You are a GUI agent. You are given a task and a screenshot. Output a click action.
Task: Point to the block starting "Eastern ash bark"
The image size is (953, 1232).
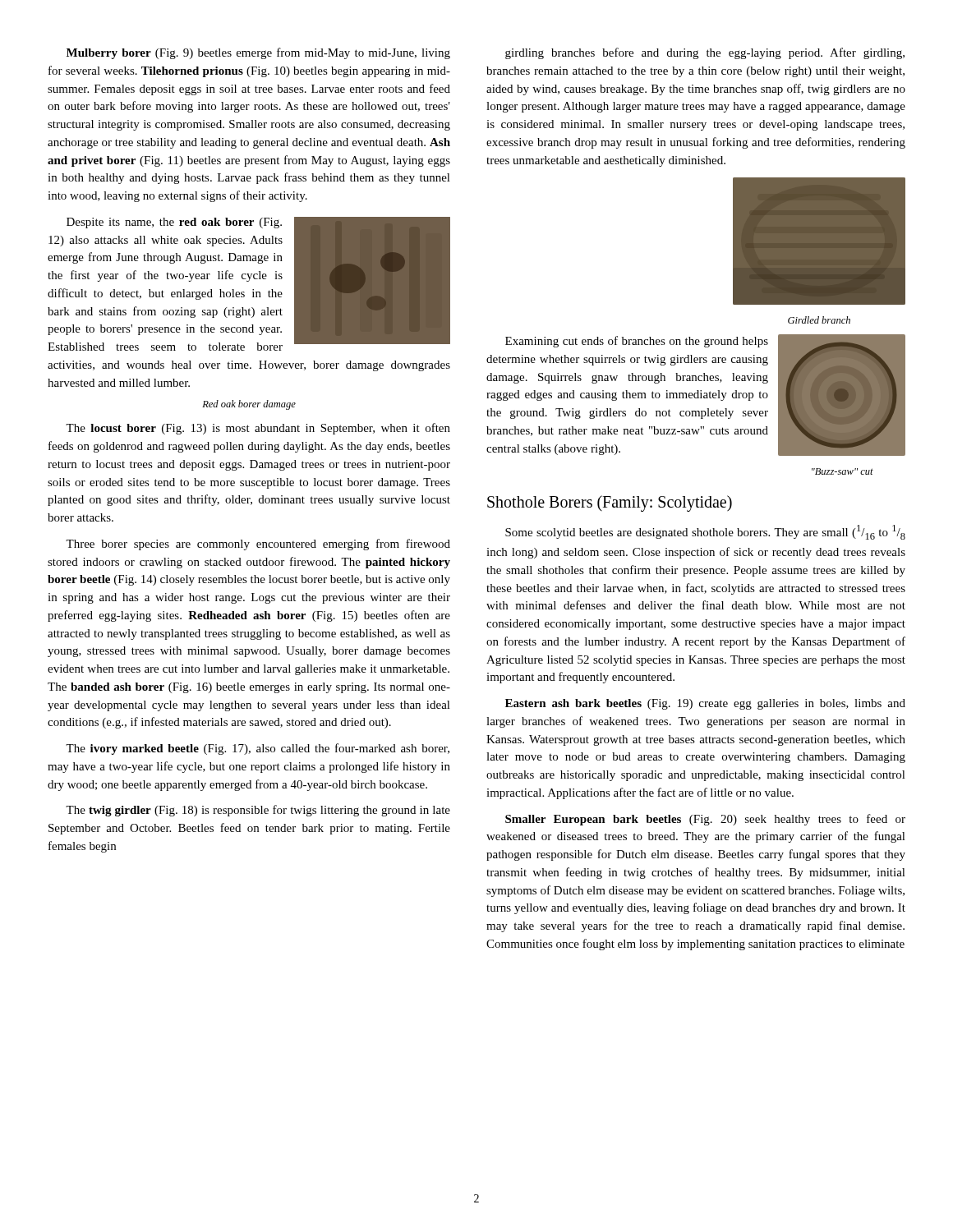click(x=696, y=749)
